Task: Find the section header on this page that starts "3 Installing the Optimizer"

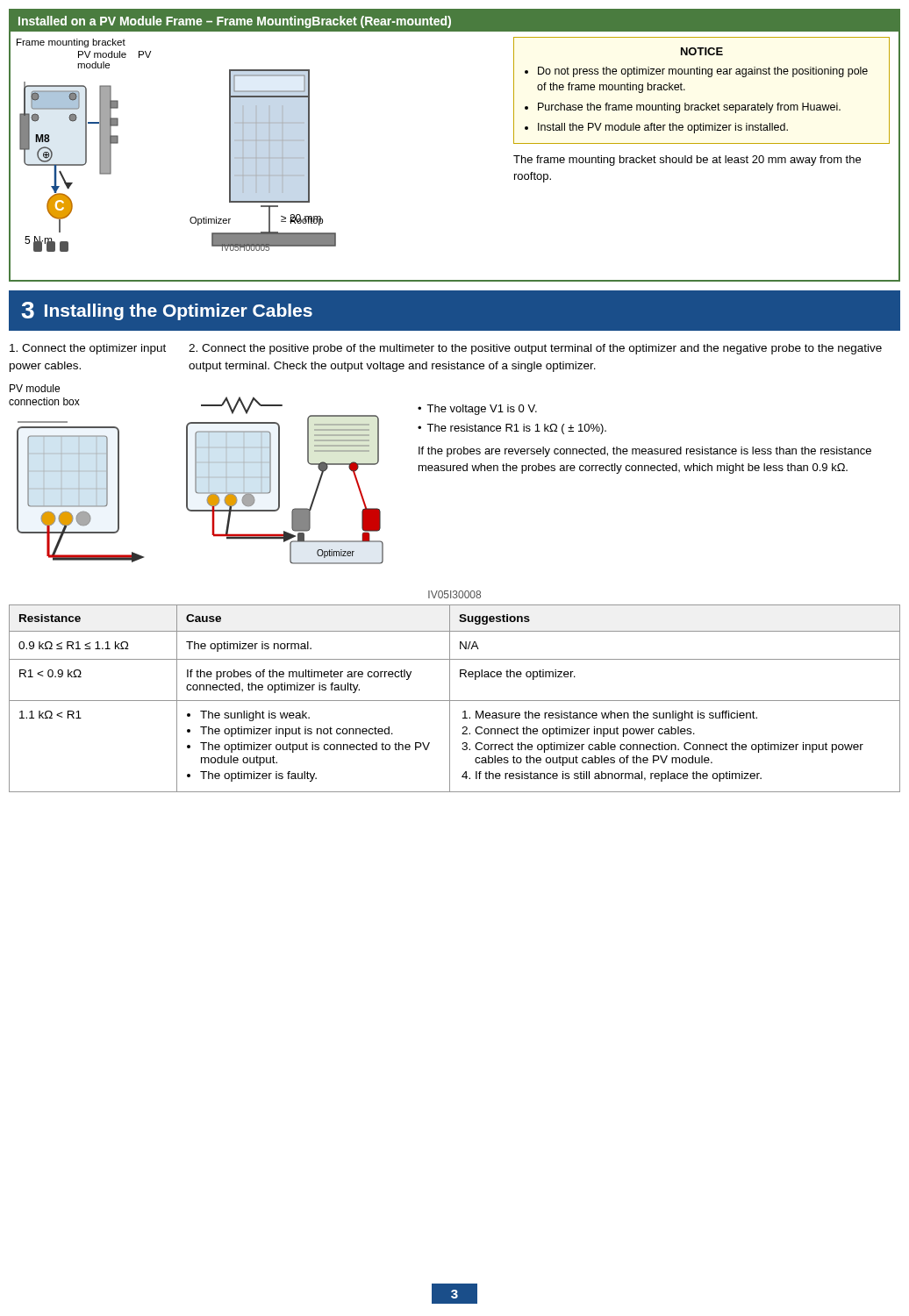Action: (167, 311)
